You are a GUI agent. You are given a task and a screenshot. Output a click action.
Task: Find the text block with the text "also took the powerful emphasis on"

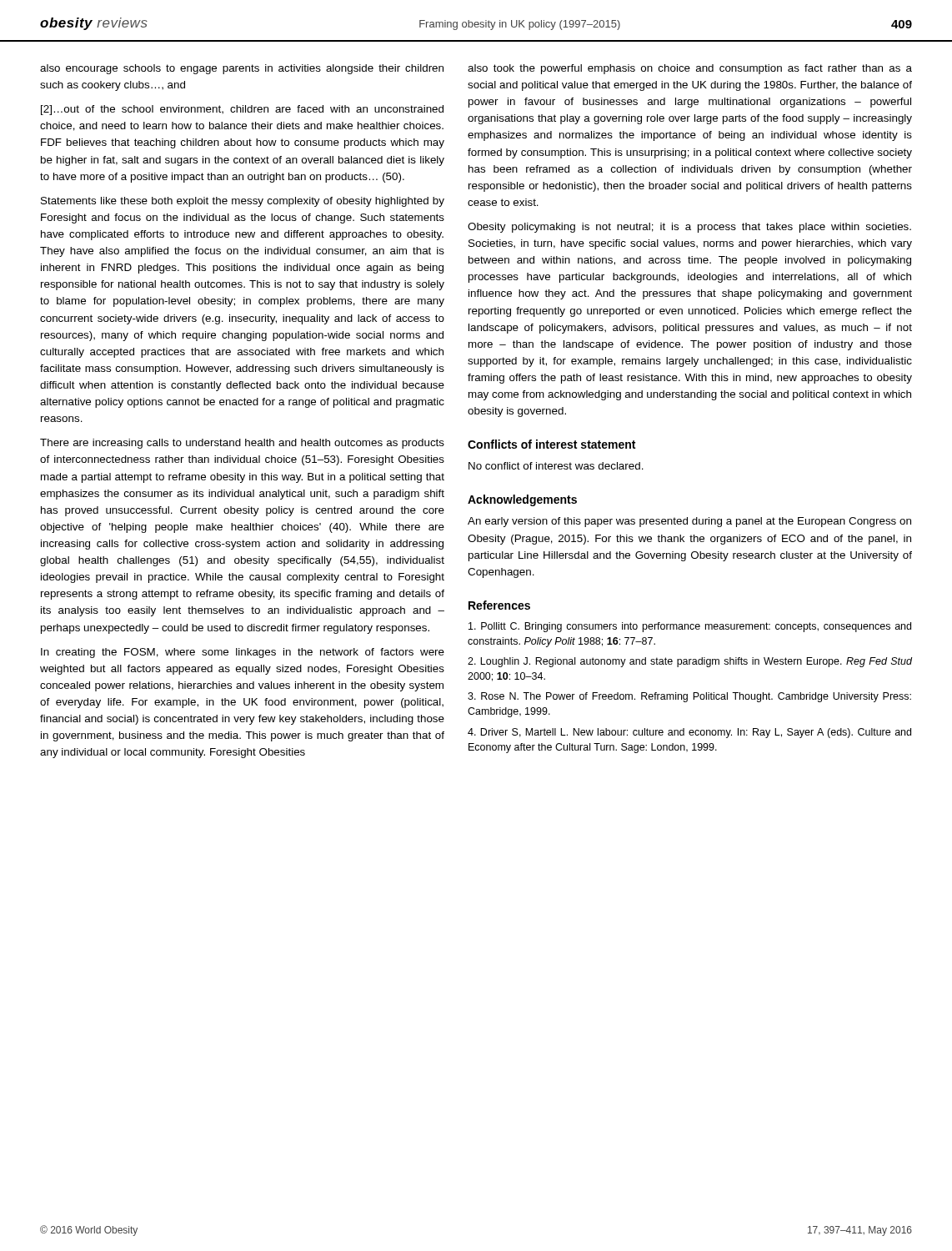pos(690,240)
